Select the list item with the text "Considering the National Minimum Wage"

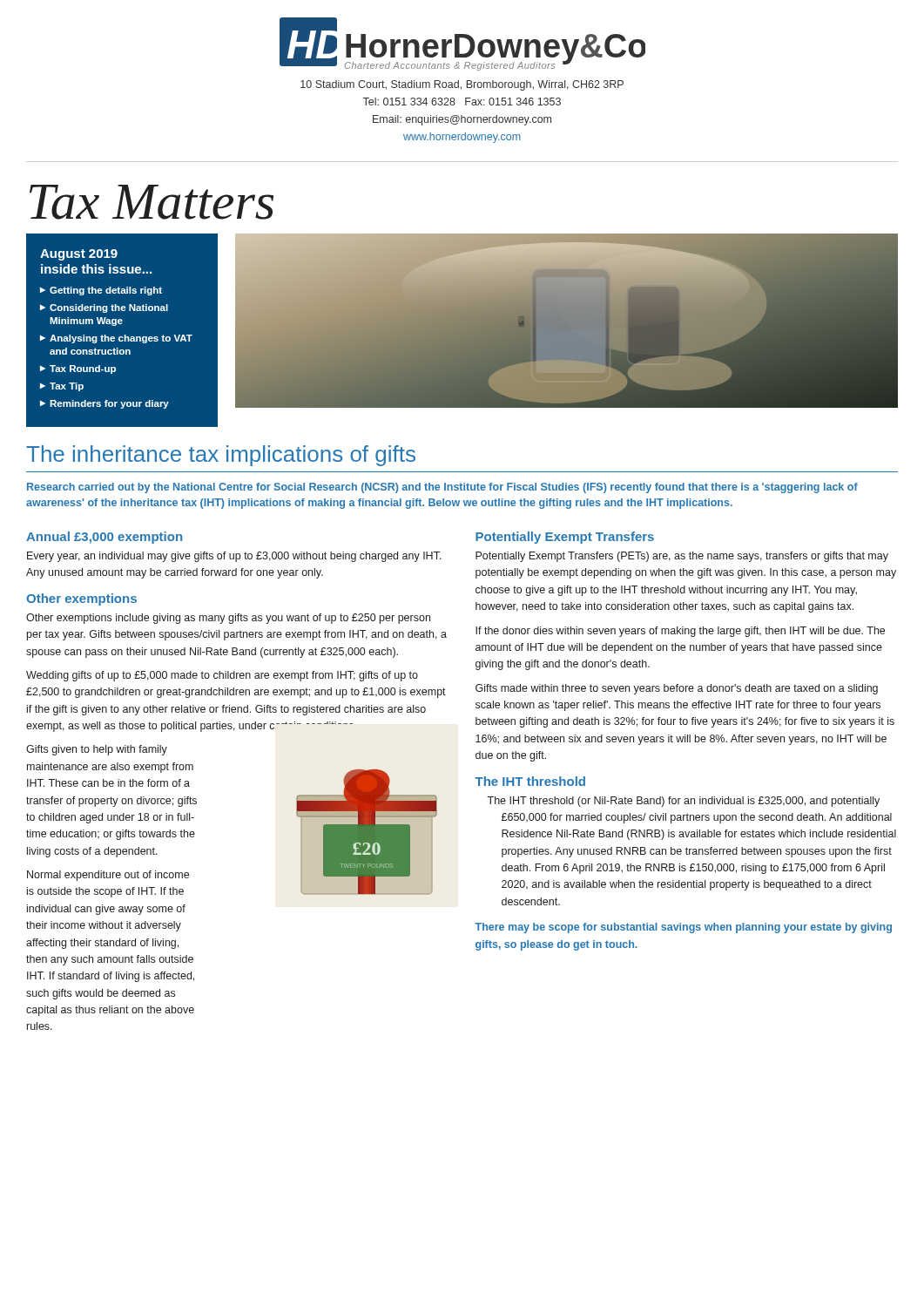pos(109,314)
